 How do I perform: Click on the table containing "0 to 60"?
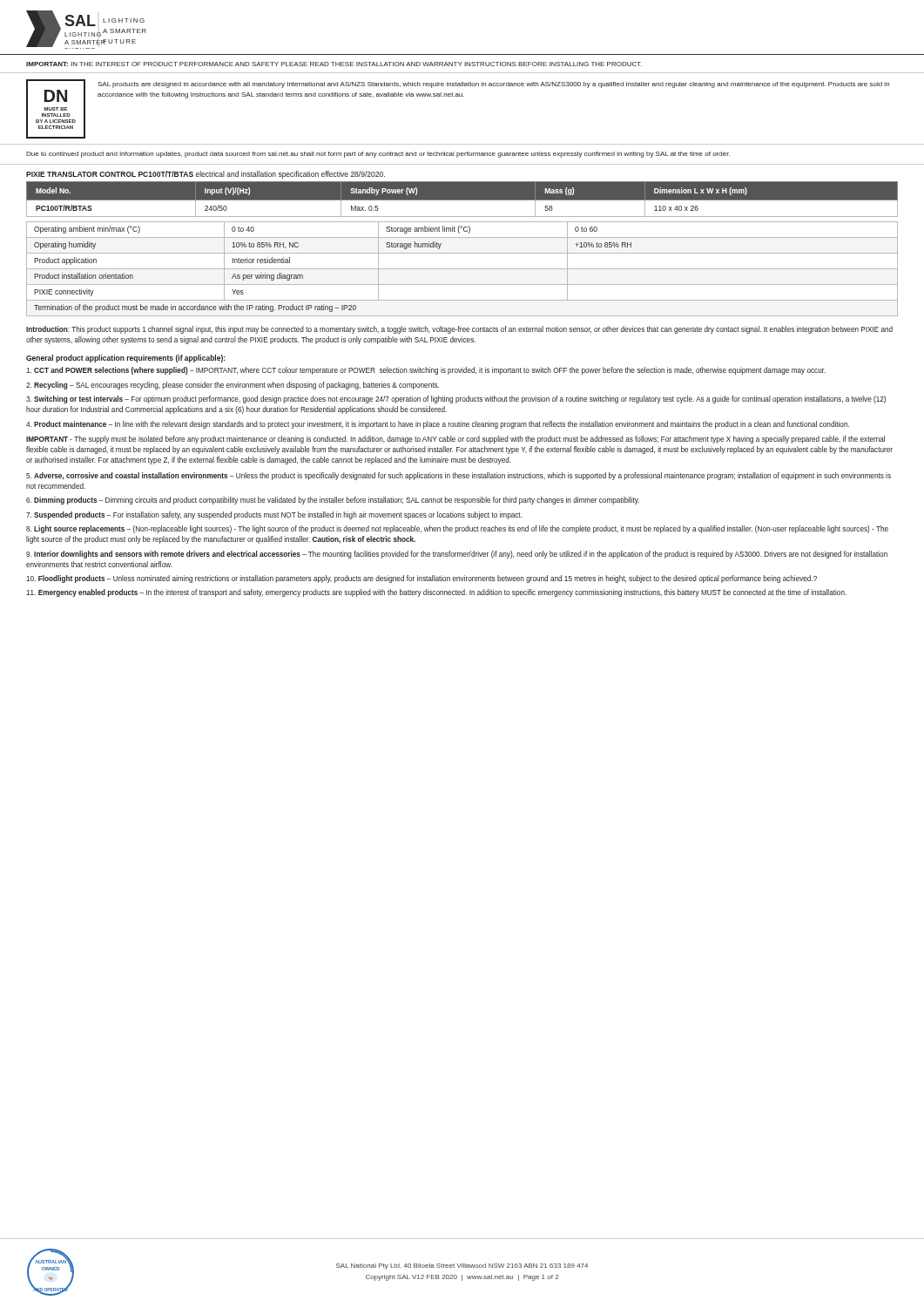point(462,269)
